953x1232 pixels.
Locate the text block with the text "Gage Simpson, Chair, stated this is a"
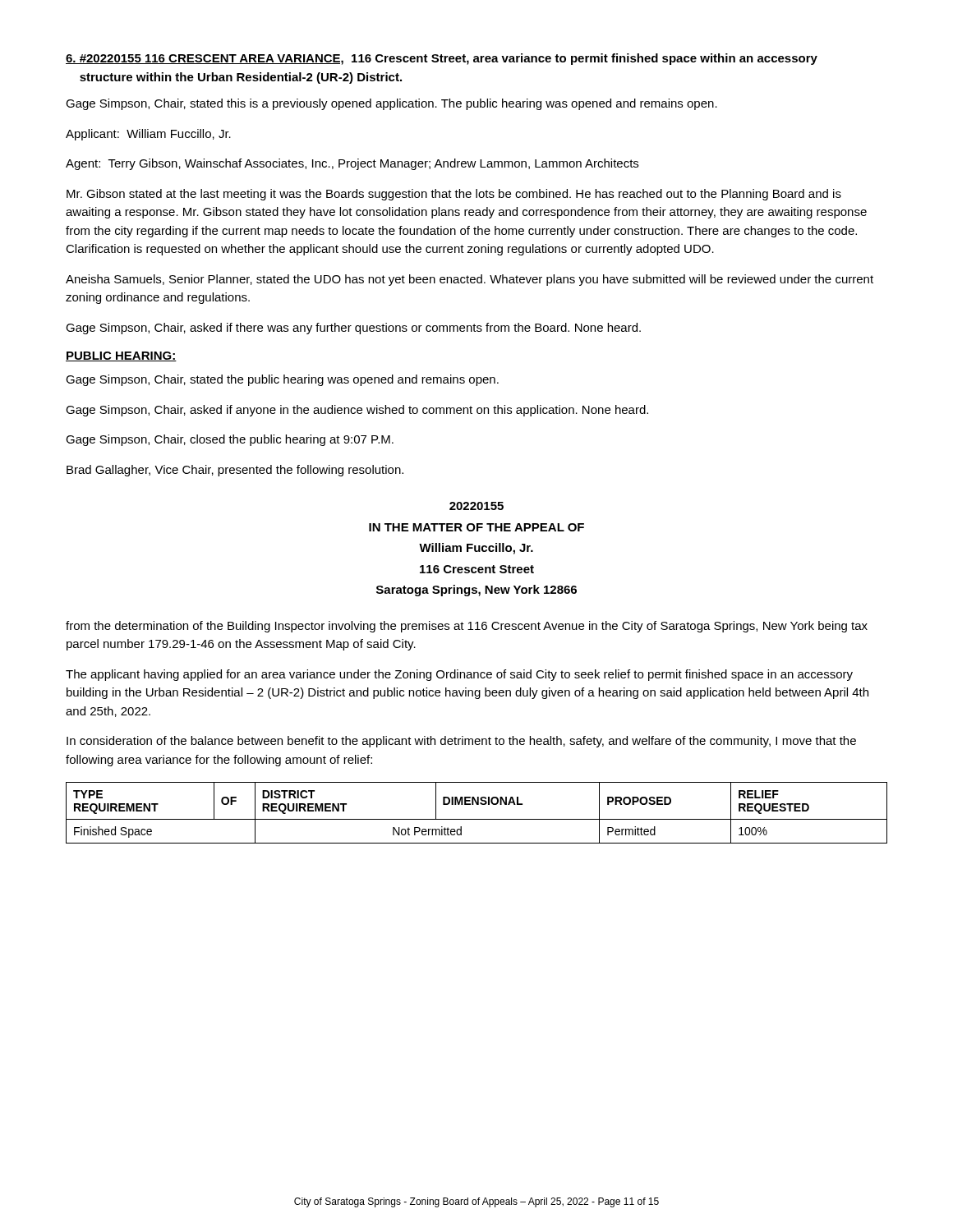tap(392, 103)
